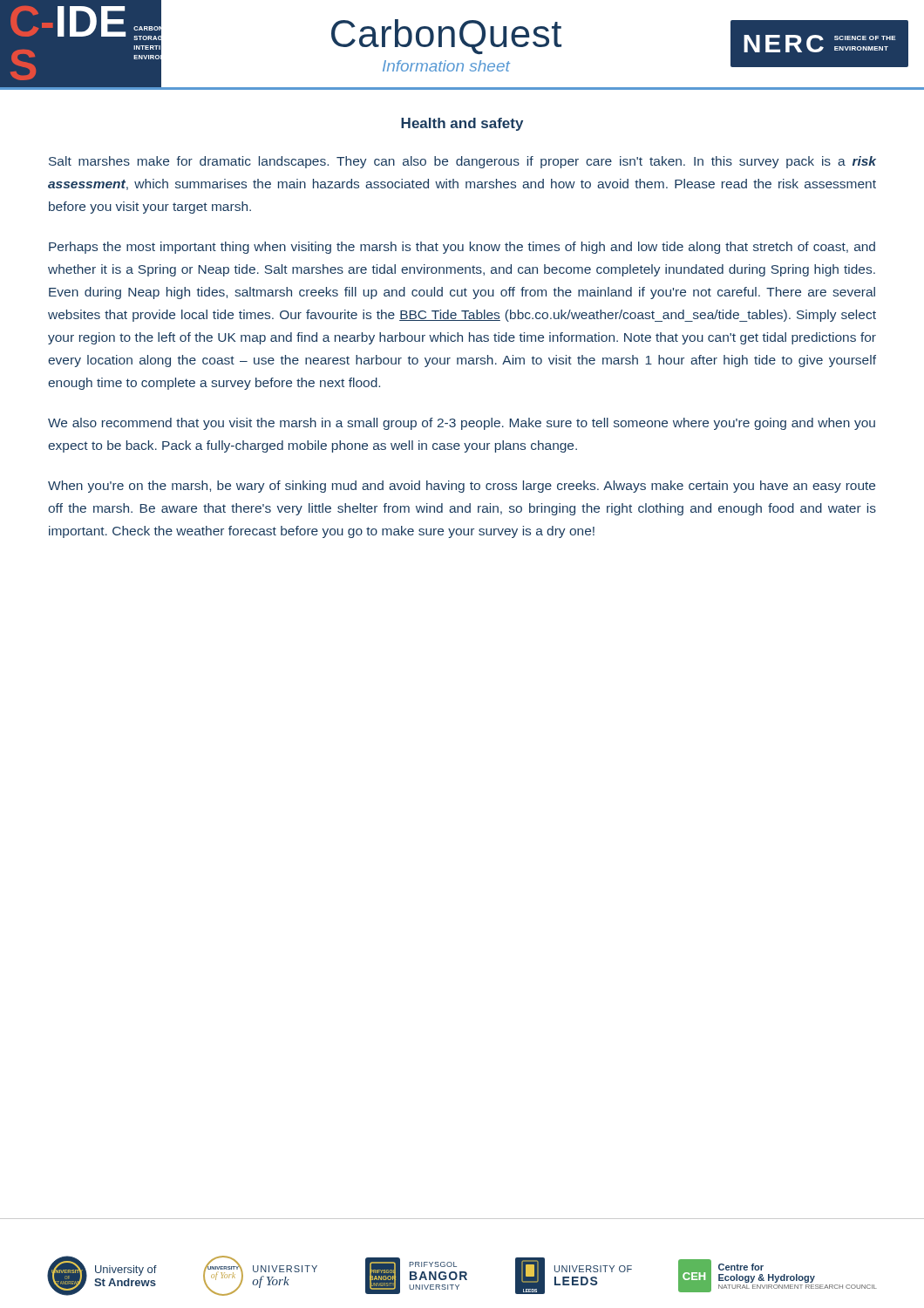The width and height of the screenshot is (924, 1308).
Task: Locate the text block that says "When you're on the marsh, be"
Action: tap(462, 508)
